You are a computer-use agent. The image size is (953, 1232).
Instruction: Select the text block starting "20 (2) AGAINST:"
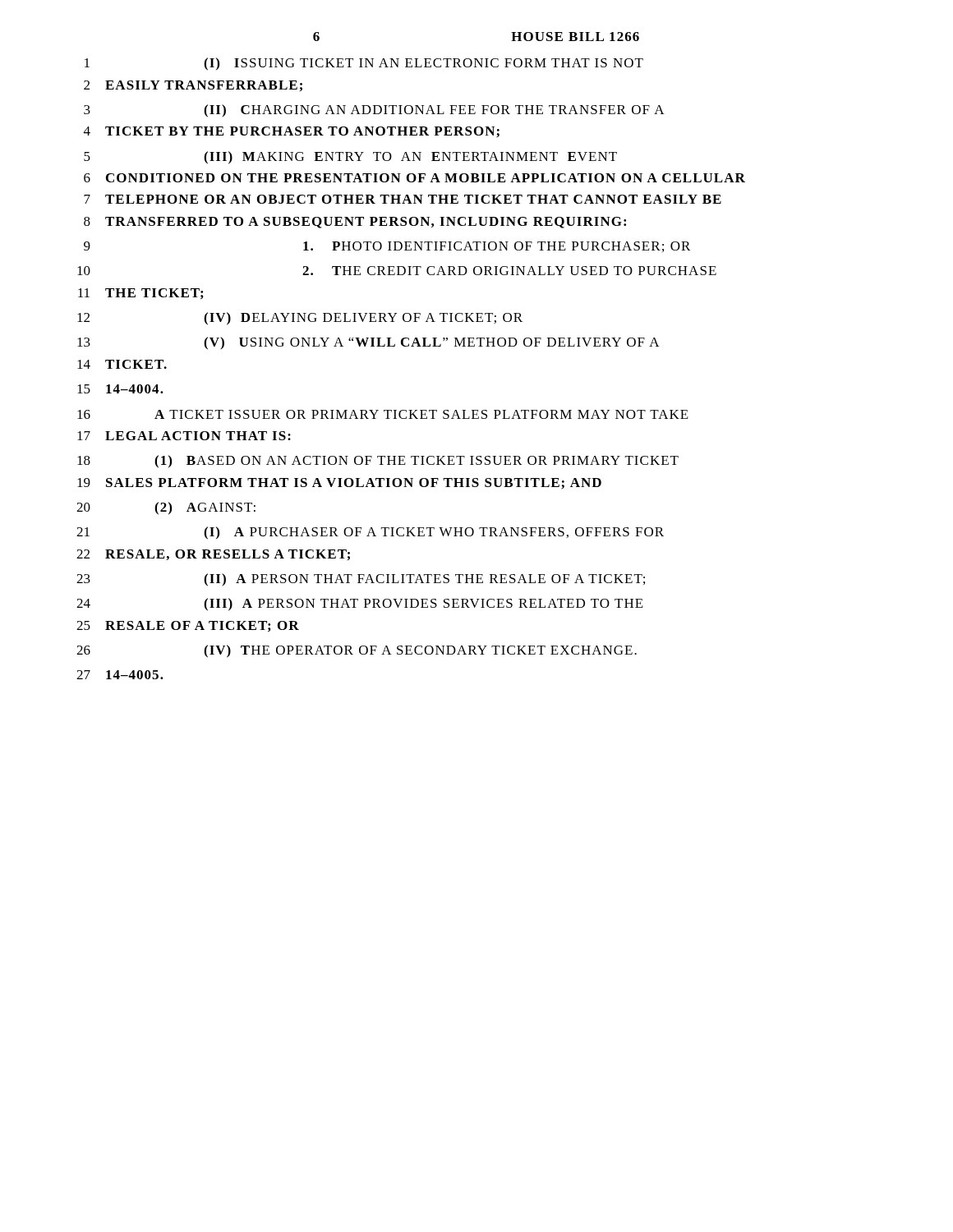tap(166, 508)
